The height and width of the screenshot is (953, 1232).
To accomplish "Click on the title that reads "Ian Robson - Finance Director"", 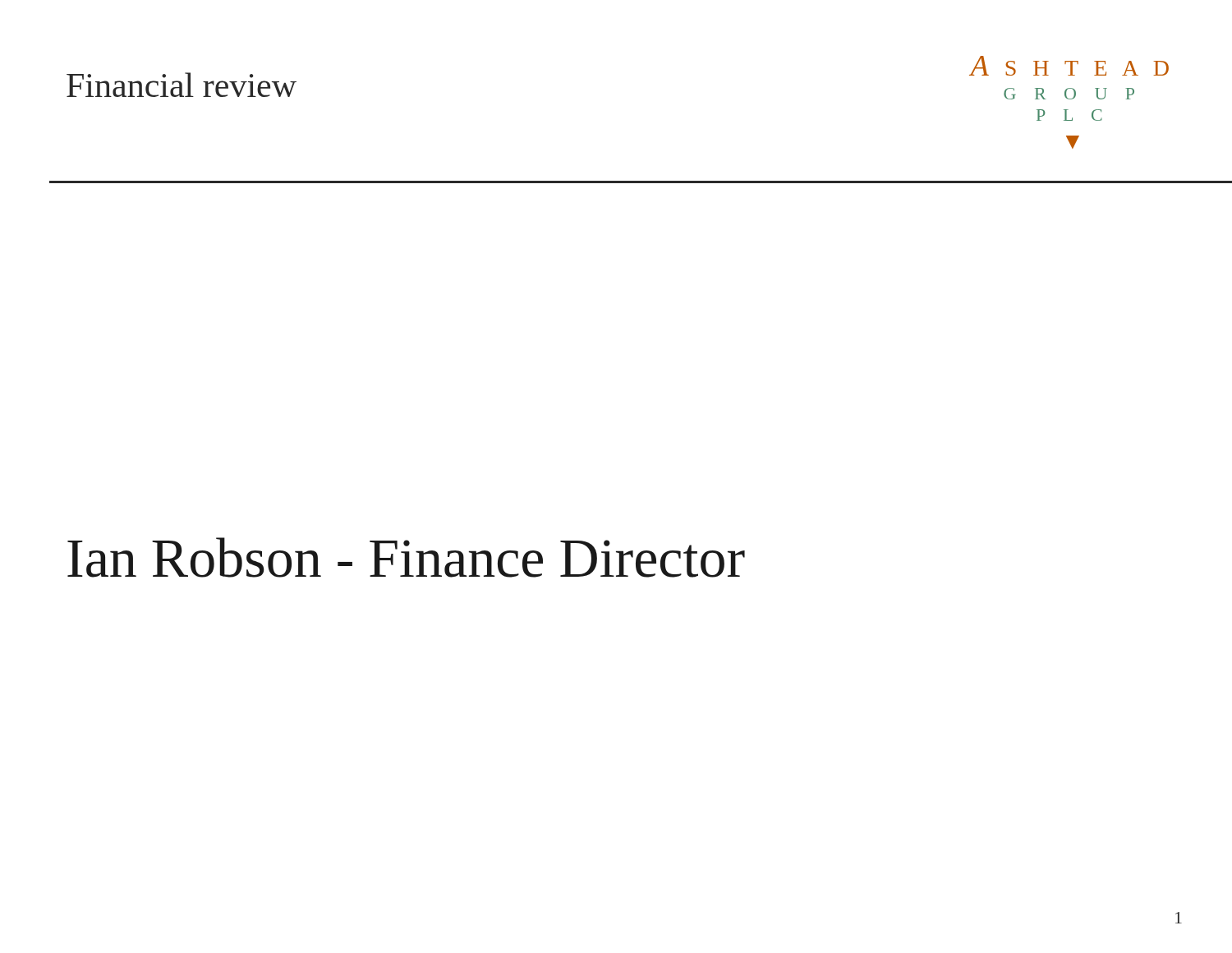I will 405,558.
